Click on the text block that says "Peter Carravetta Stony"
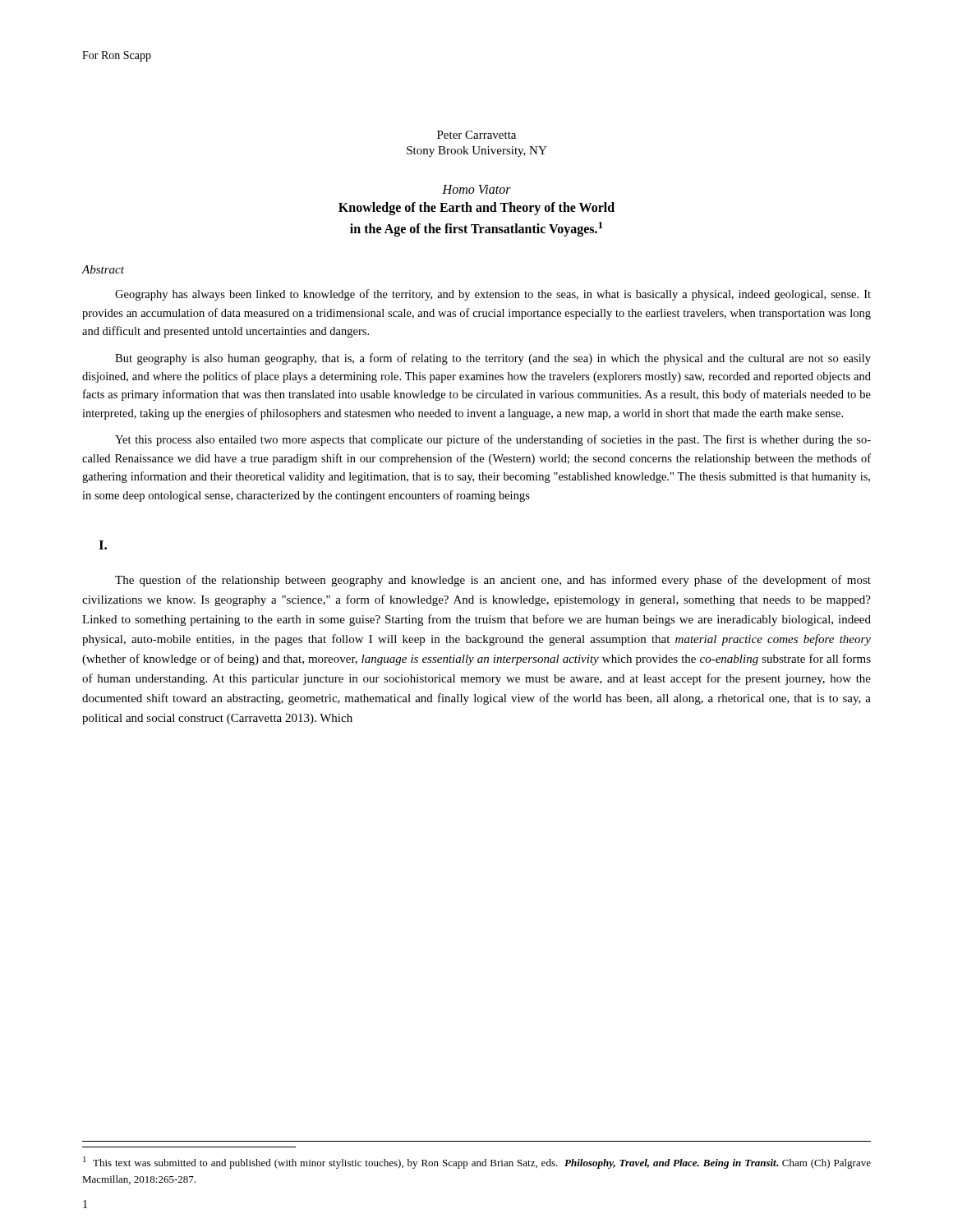The image size is (953, 1232). click(x=476, y=143)
